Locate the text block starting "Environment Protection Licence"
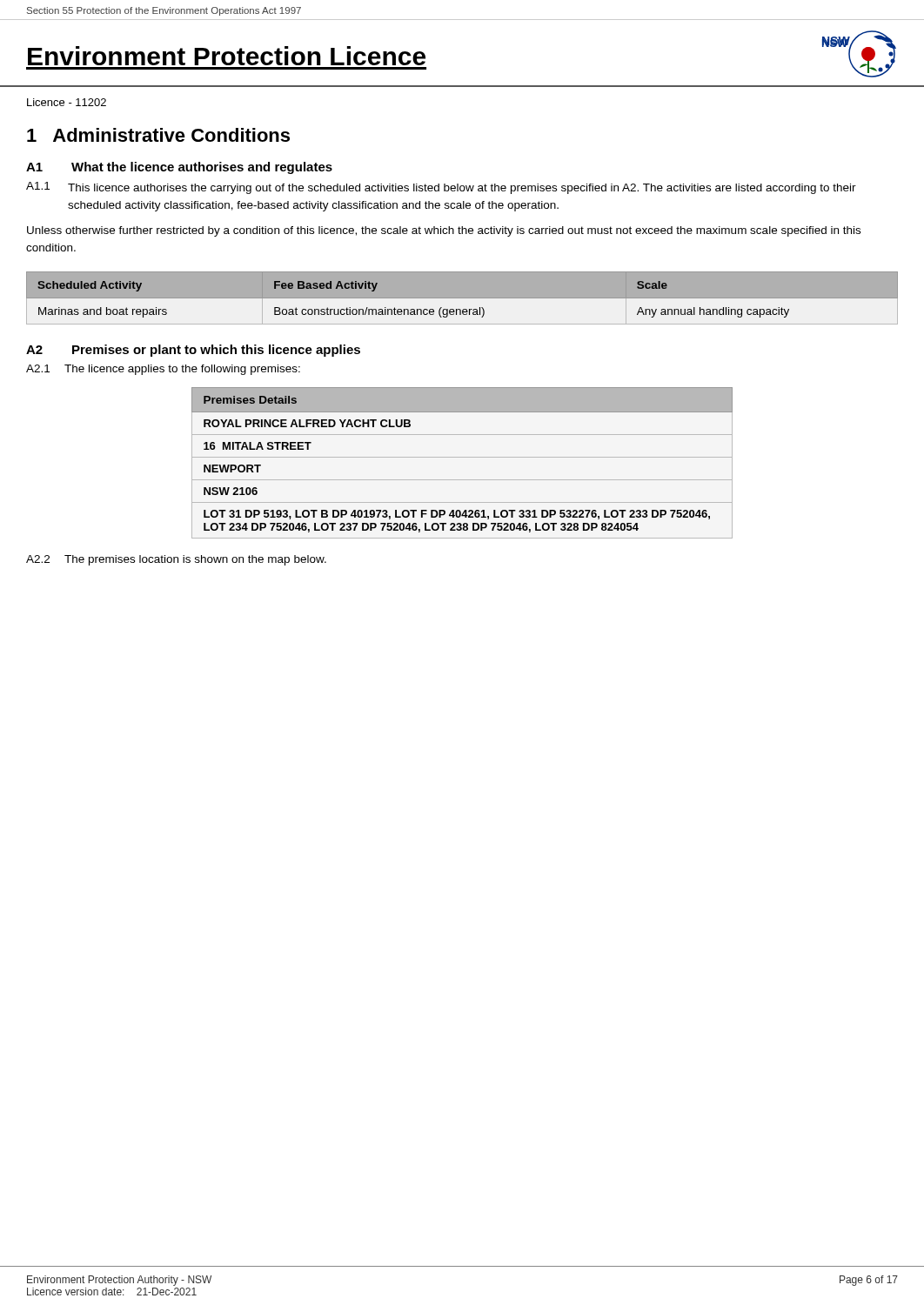 coord(226,56)
